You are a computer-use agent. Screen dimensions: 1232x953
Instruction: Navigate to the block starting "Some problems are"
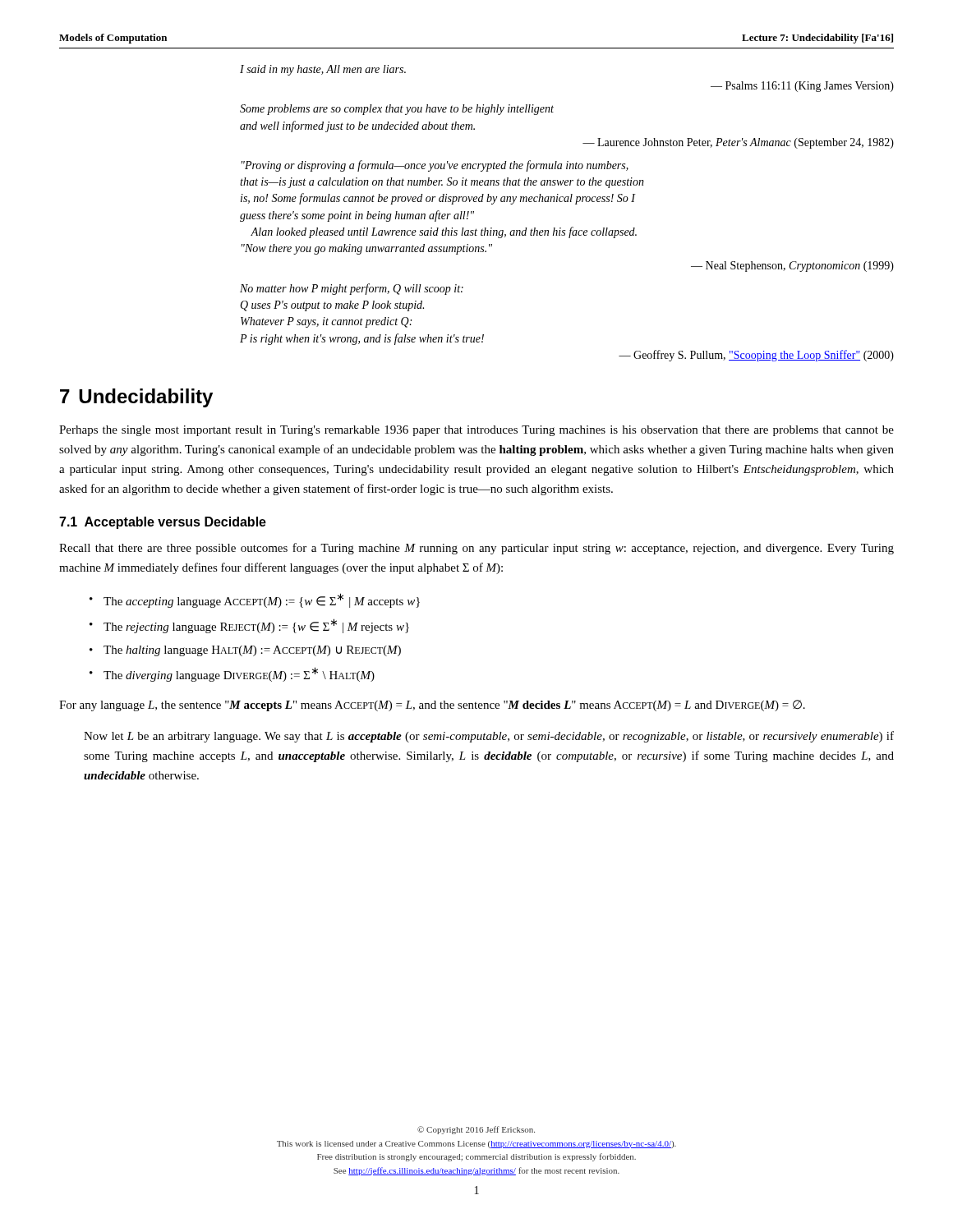(x=397, y=110)
